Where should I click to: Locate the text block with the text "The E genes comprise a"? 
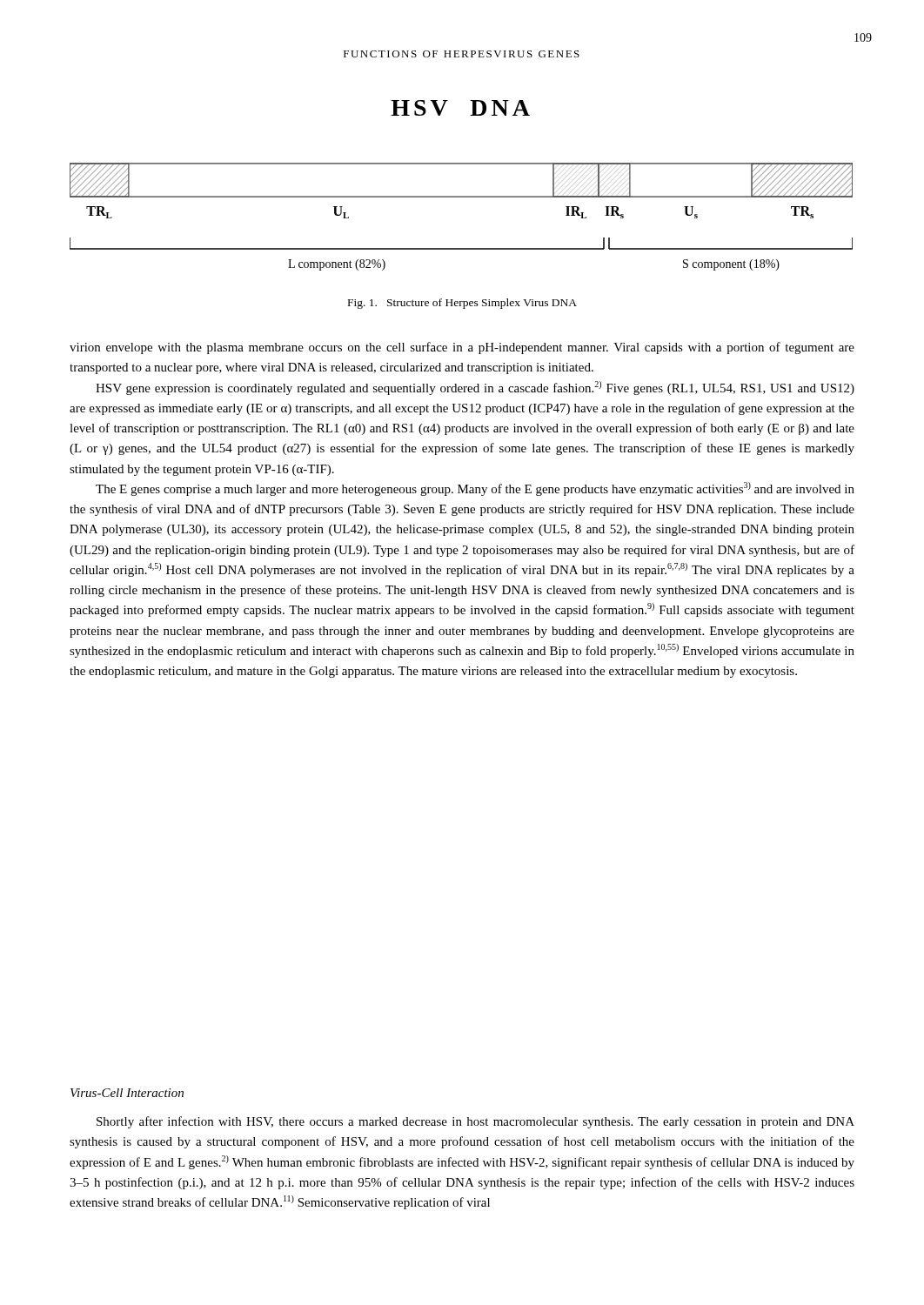tap(462, 579)
